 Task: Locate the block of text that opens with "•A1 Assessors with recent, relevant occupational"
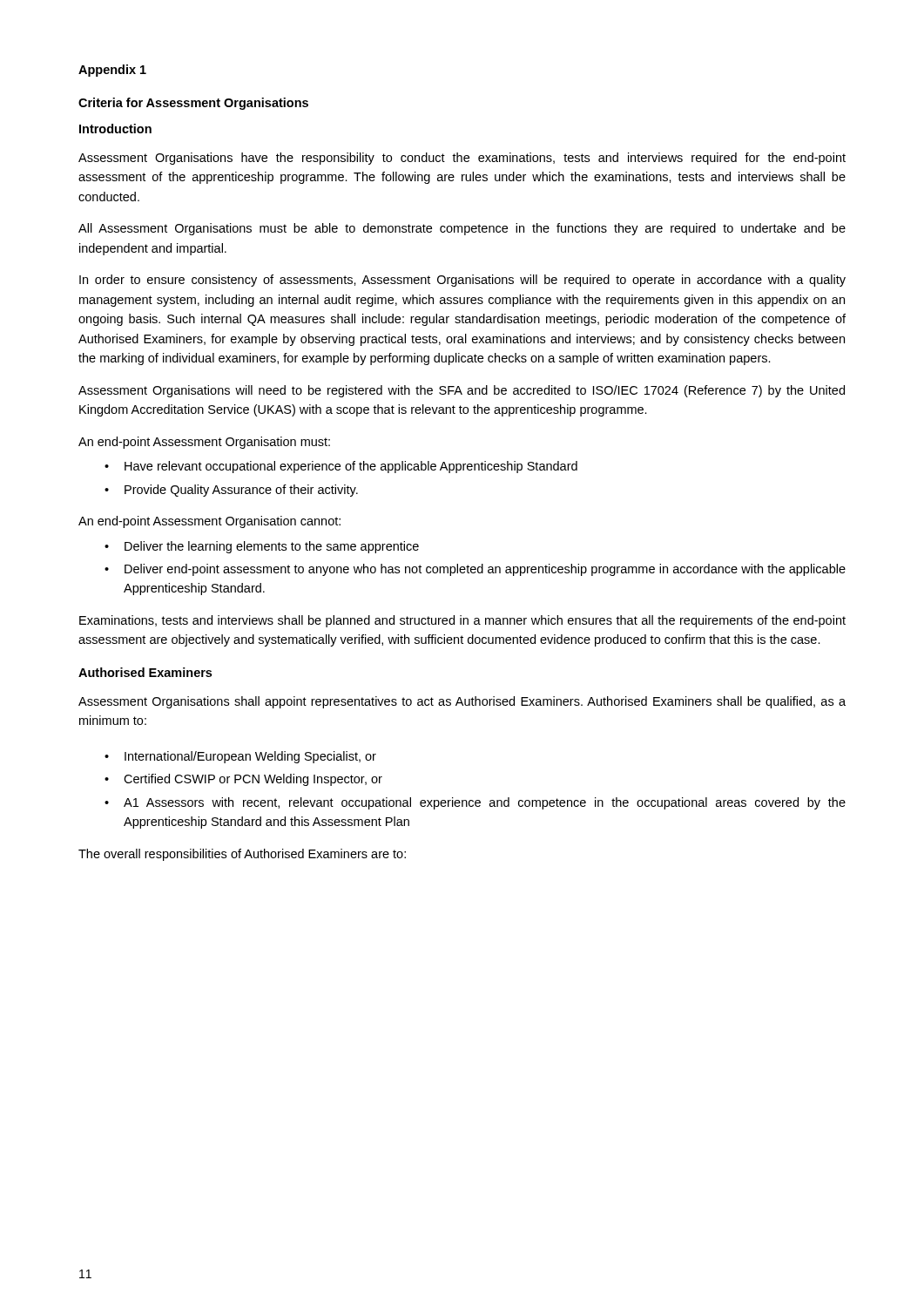475,812
